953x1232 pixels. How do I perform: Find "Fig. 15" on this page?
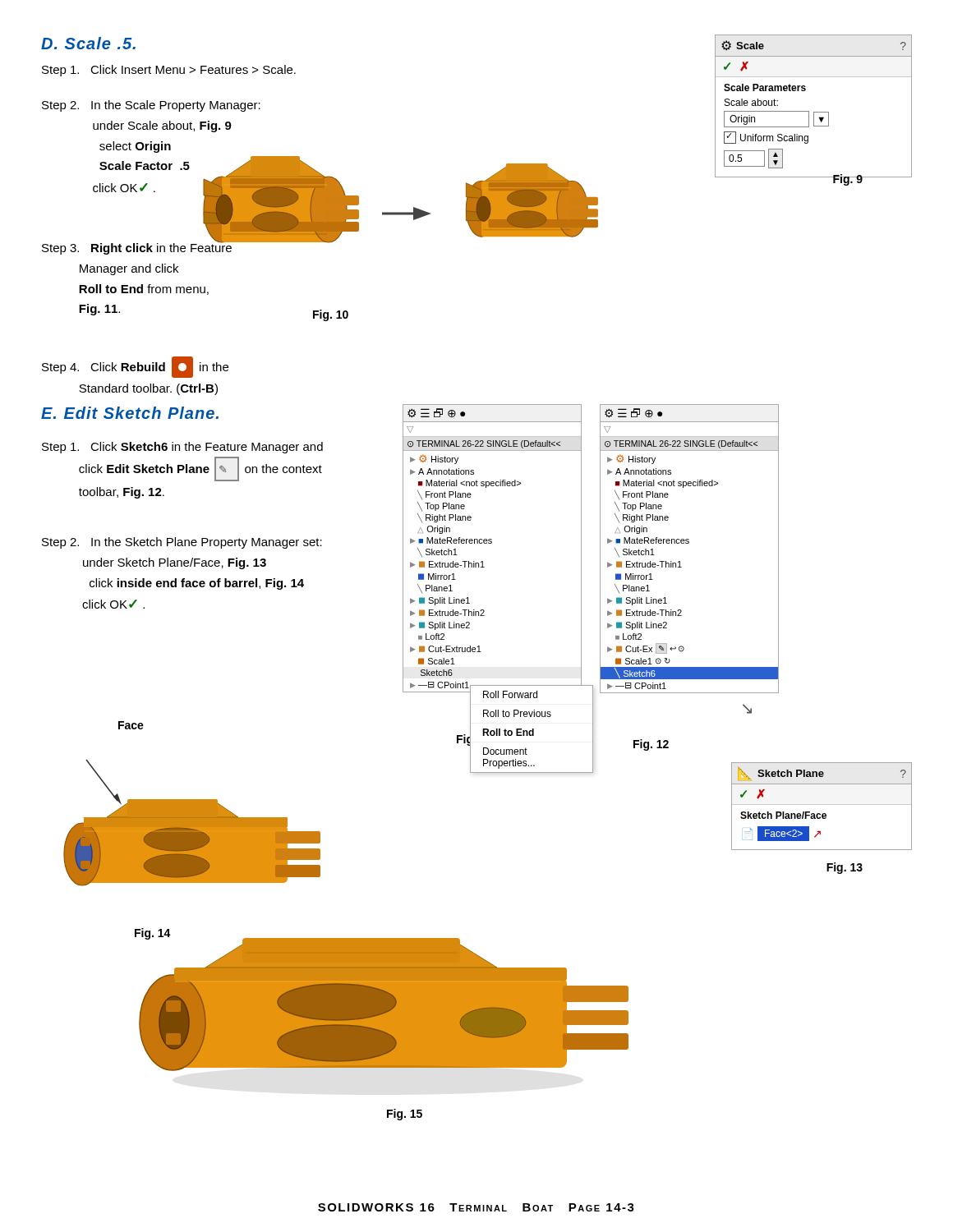(404, 1114)
